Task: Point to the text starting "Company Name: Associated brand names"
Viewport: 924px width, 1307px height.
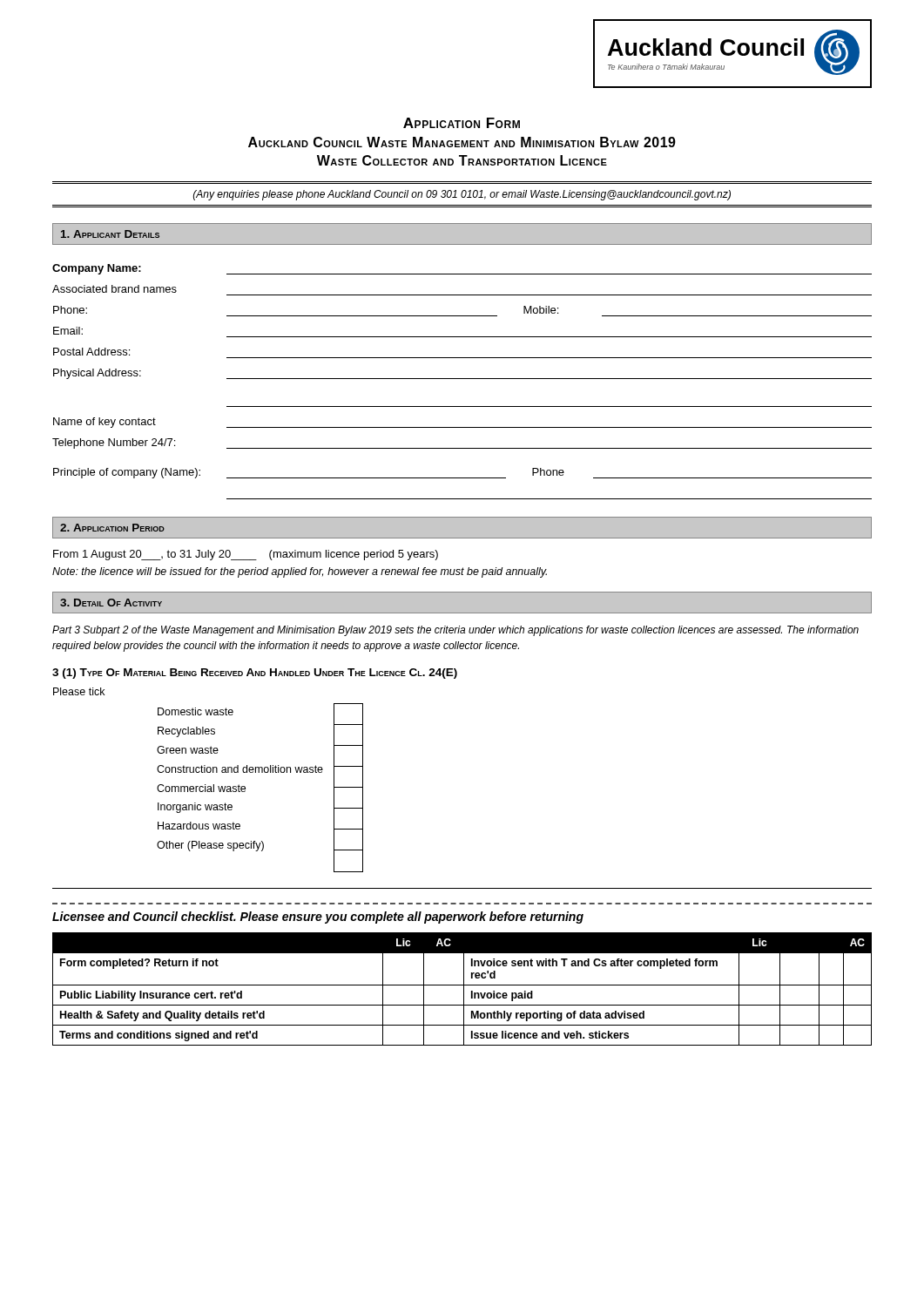Action: 462,376
